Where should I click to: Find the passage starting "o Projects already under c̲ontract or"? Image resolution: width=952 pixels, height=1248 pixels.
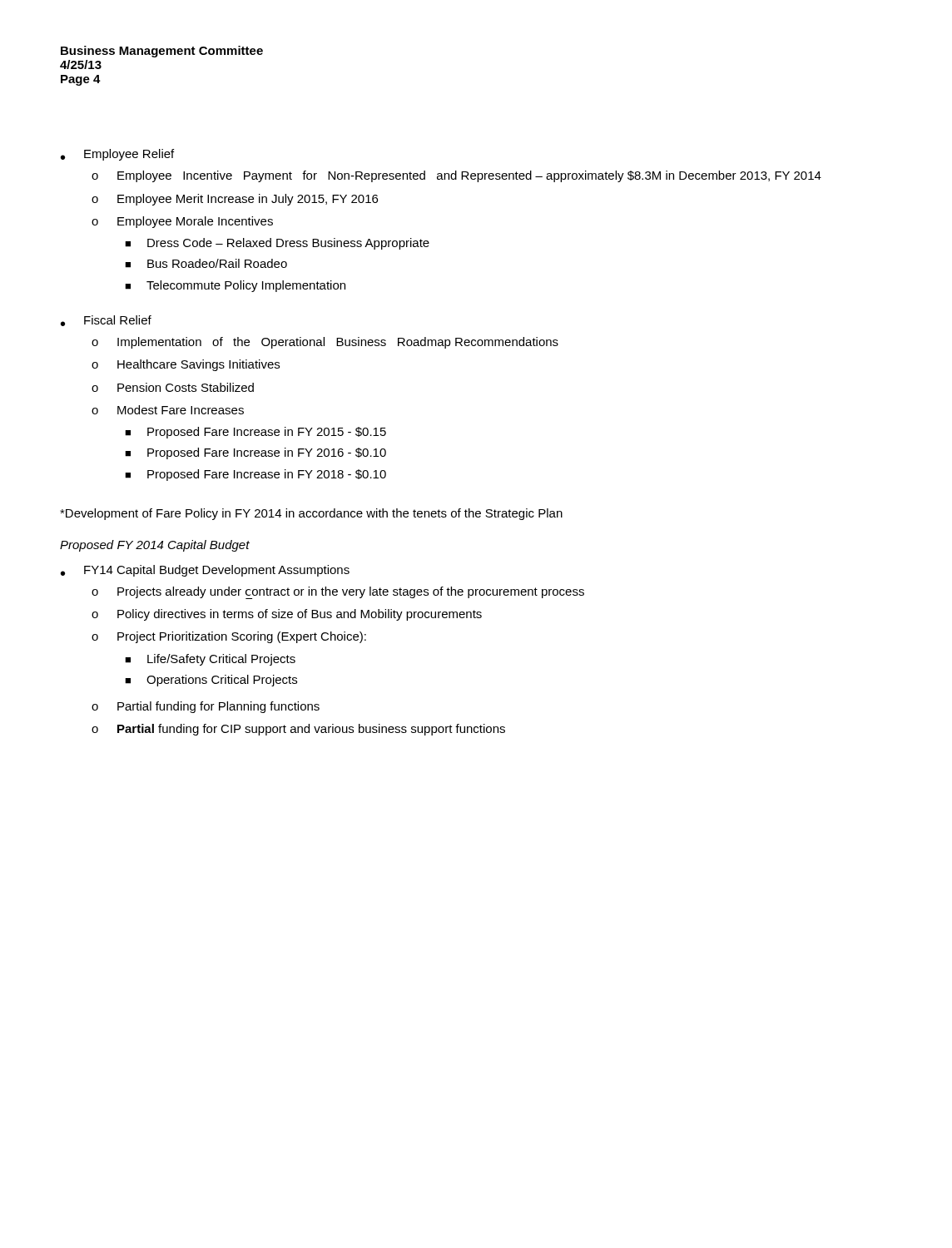492,591
